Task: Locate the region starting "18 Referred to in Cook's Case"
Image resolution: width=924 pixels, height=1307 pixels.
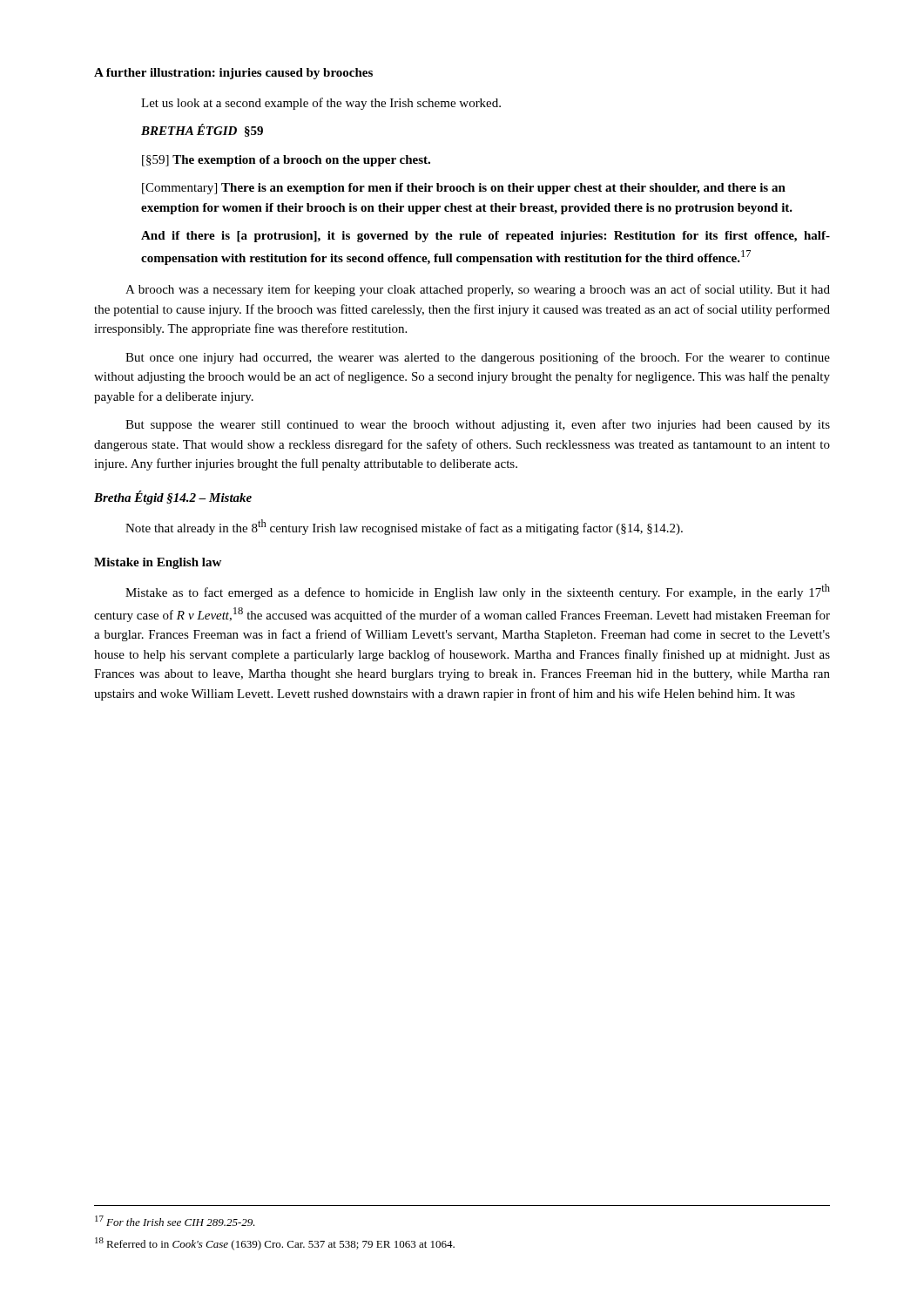Action: pyautogui.click(x=275, y=1243)
